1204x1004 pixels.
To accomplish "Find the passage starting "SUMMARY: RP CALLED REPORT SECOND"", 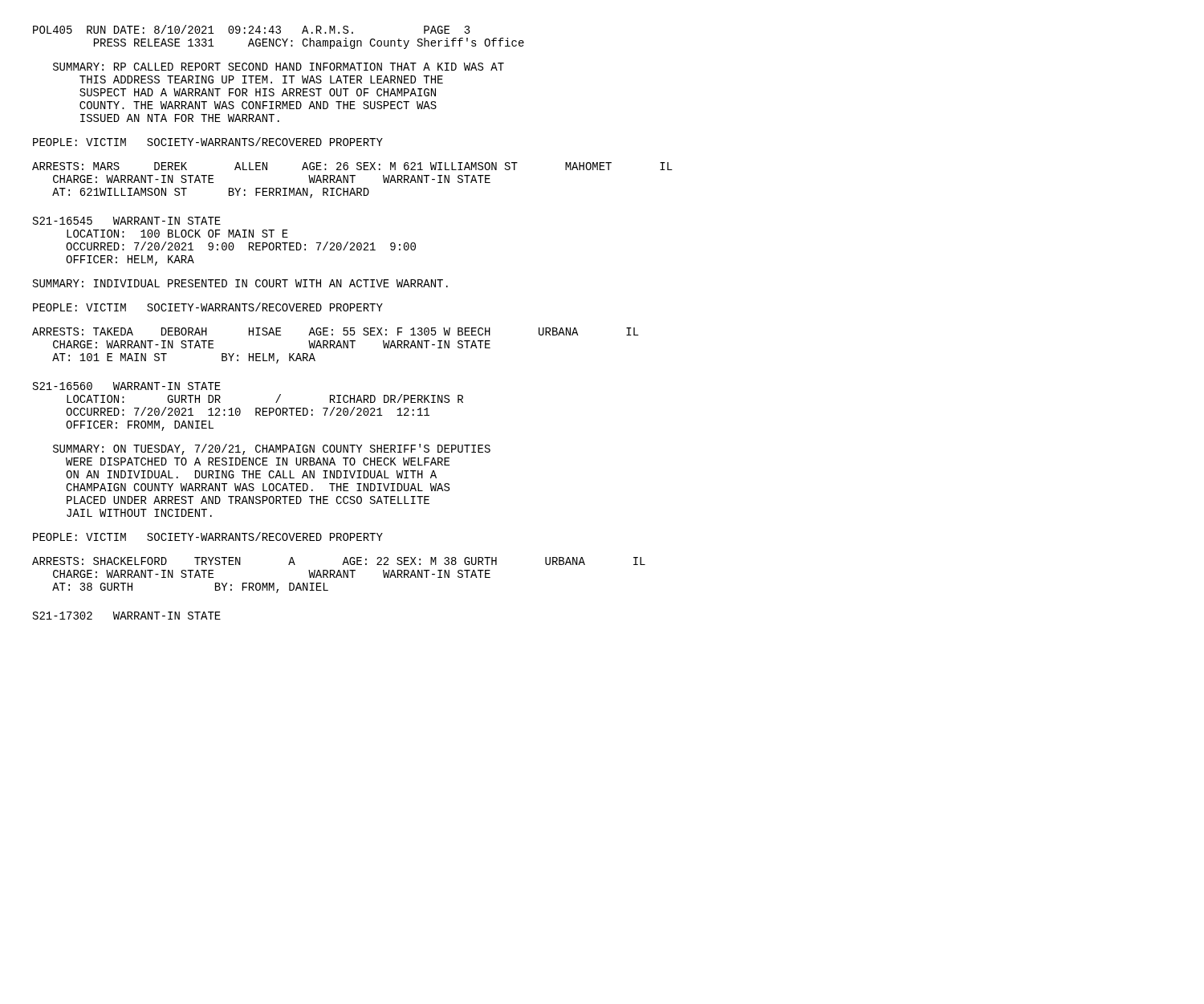I will [268, 93].
